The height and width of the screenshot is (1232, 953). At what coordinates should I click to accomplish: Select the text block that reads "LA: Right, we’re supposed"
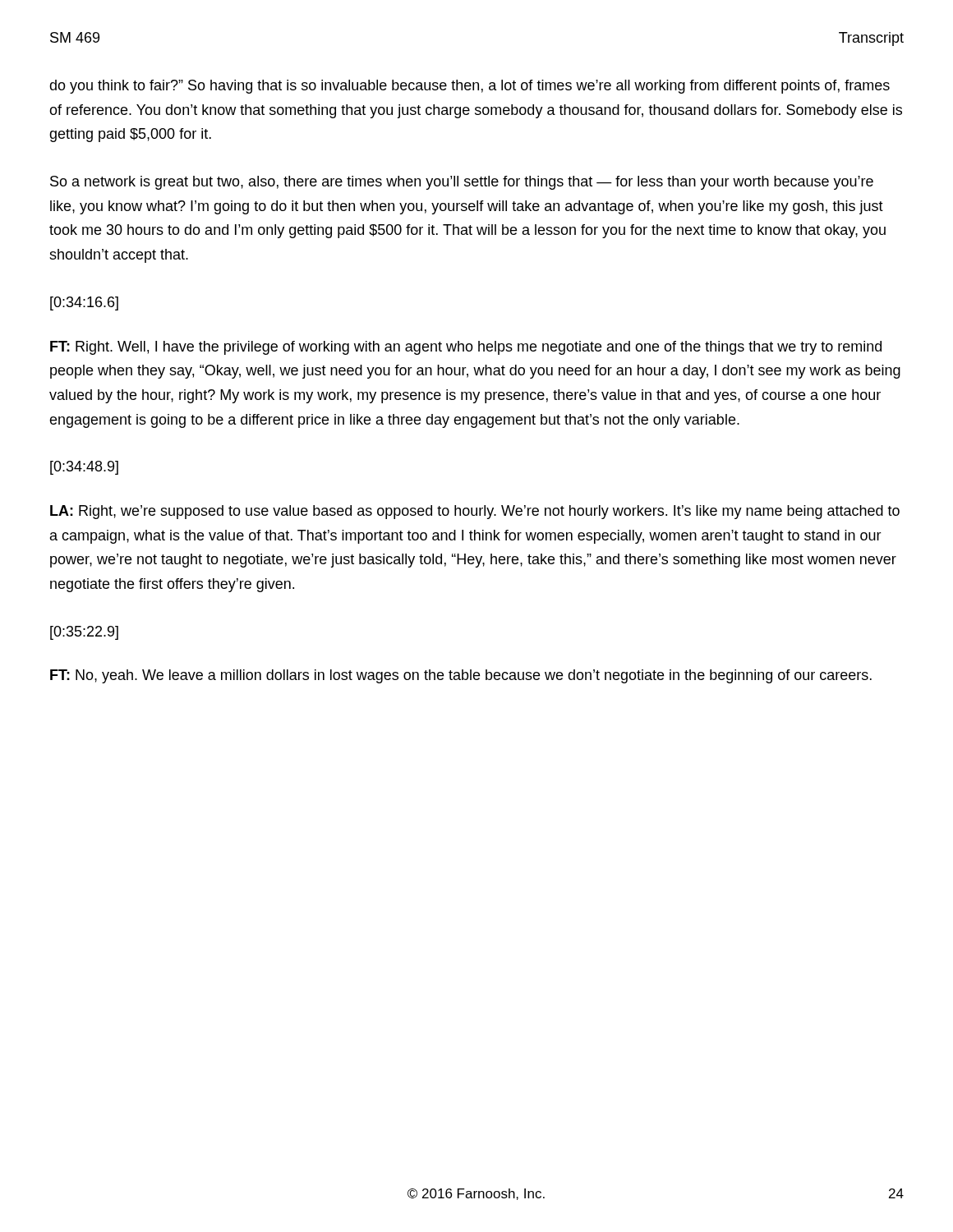pyautogui.click(x=475, y=547)
